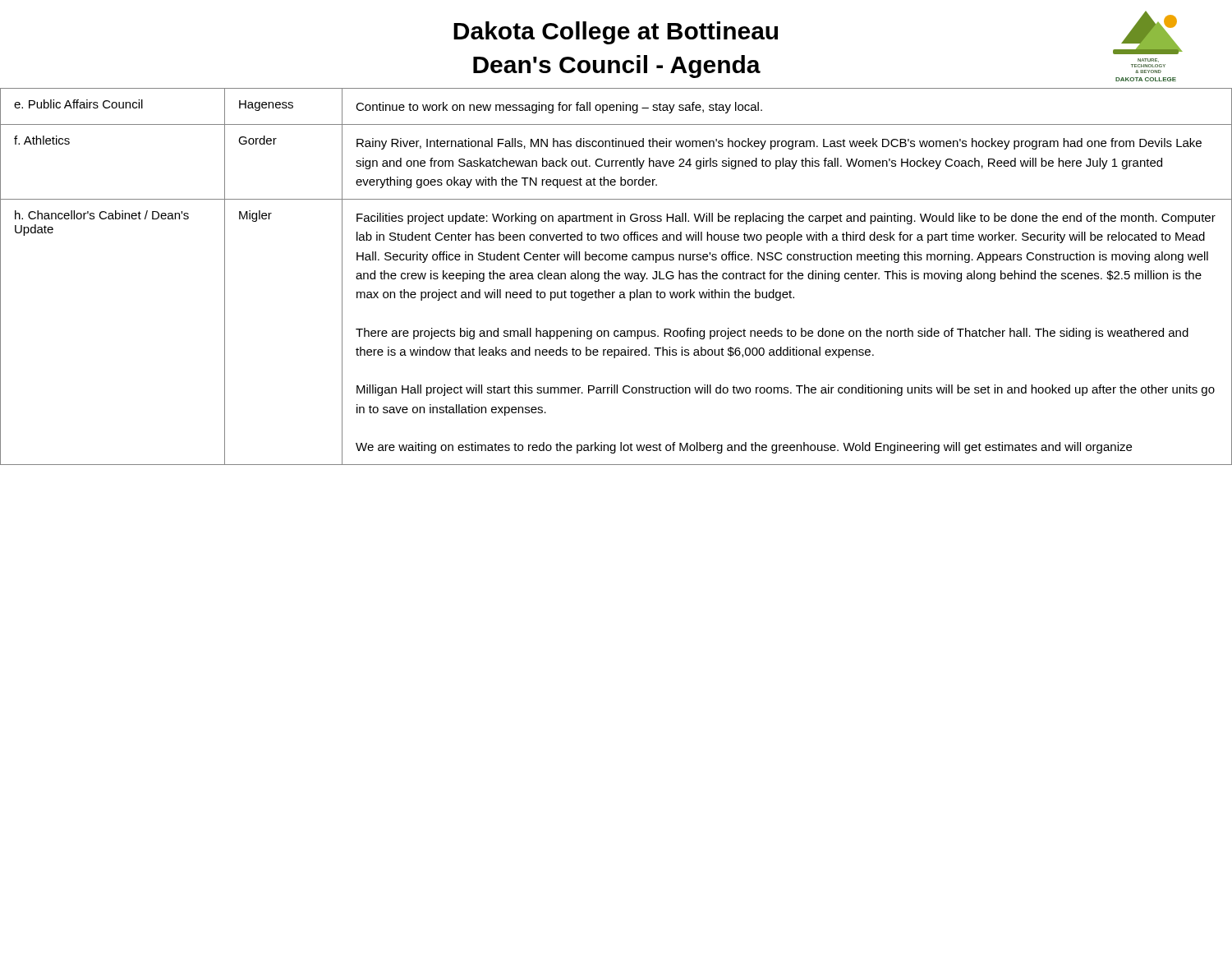
Task: Select the table
Action: 616,277
